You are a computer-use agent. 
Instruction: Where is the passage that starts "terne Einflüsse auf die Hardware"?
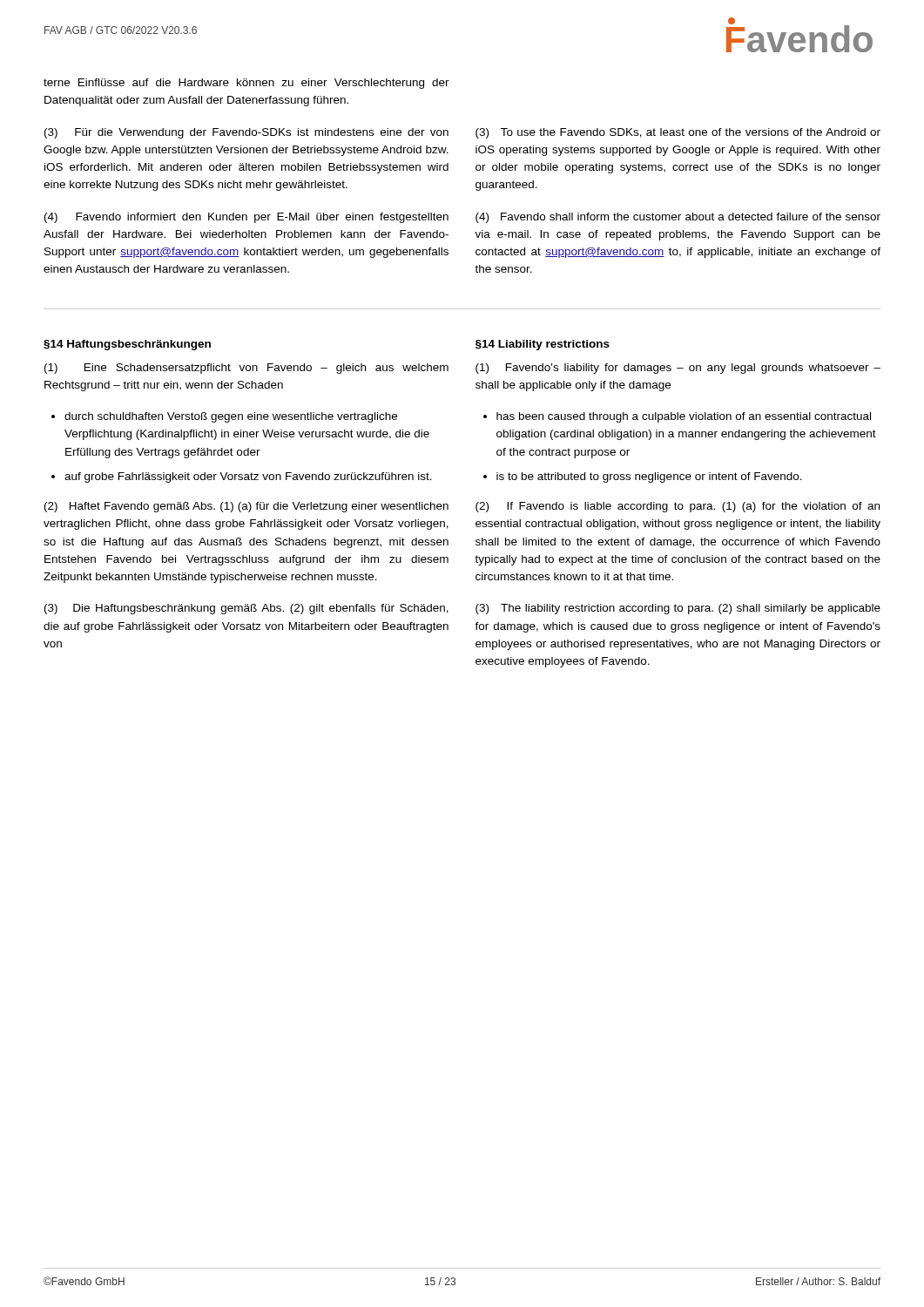pos(246,91)
